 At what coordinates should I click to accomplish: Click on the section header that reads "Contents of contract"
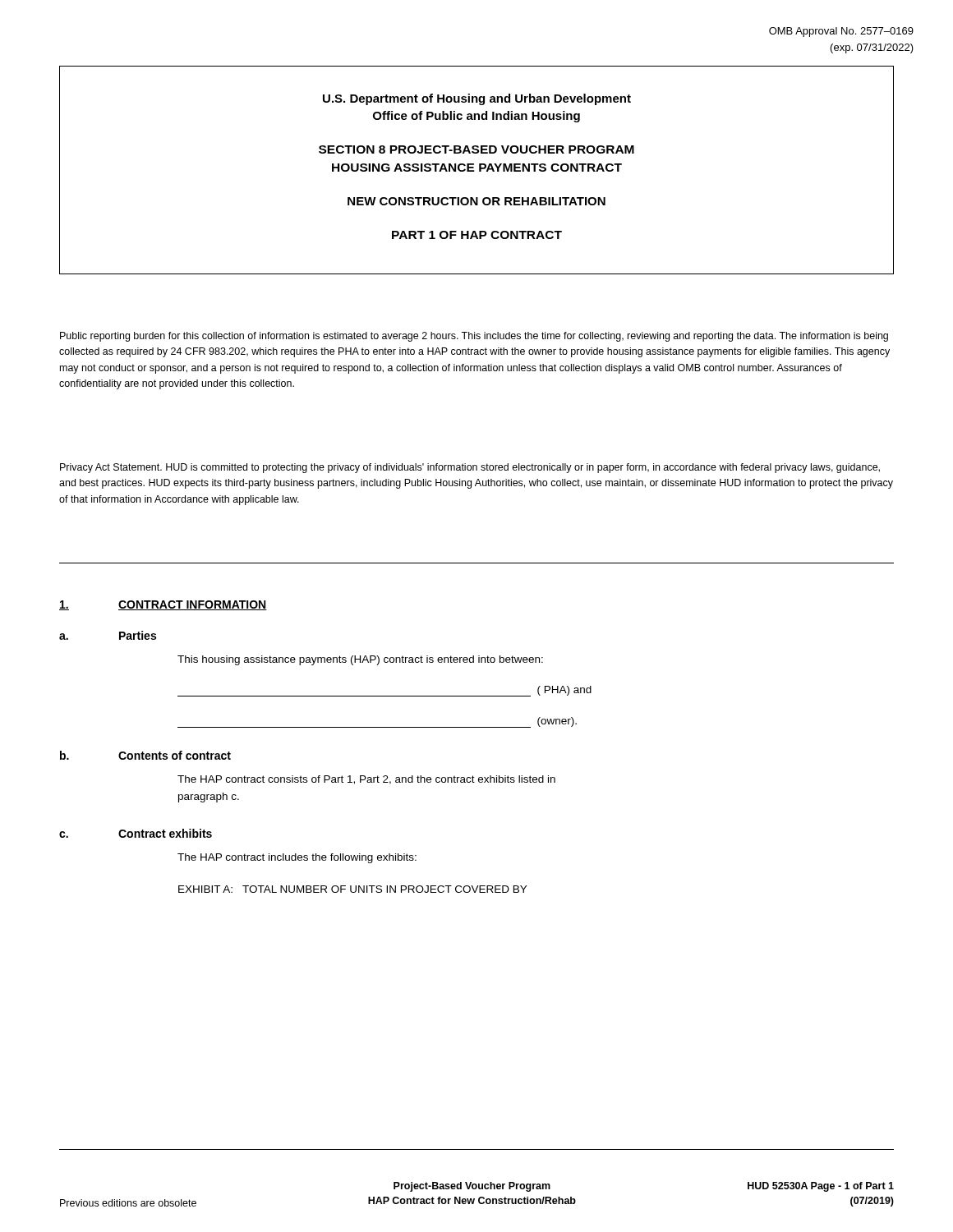click(174, 755)
